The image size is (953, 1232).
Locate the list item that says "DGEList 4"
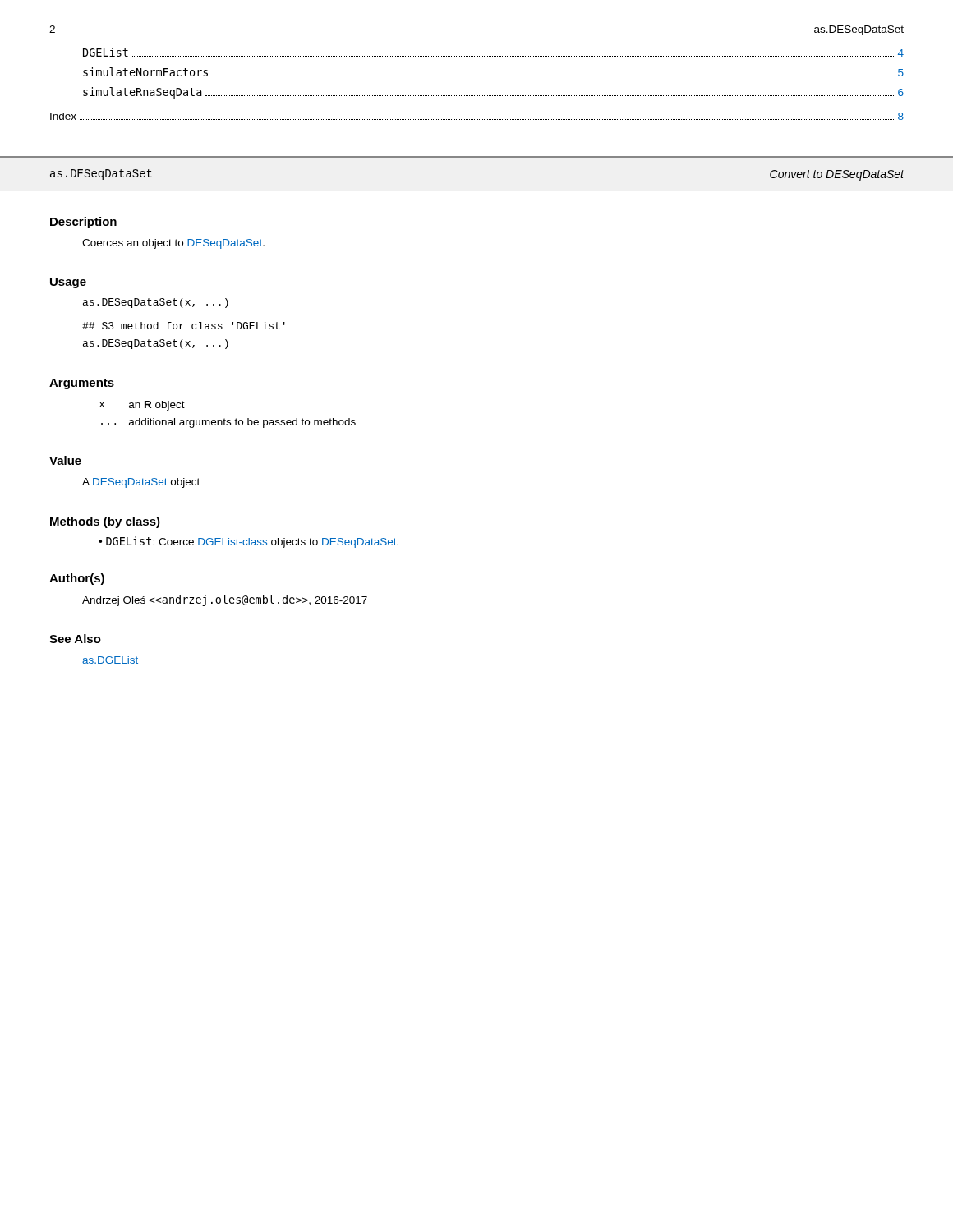[x=493, y=53]
